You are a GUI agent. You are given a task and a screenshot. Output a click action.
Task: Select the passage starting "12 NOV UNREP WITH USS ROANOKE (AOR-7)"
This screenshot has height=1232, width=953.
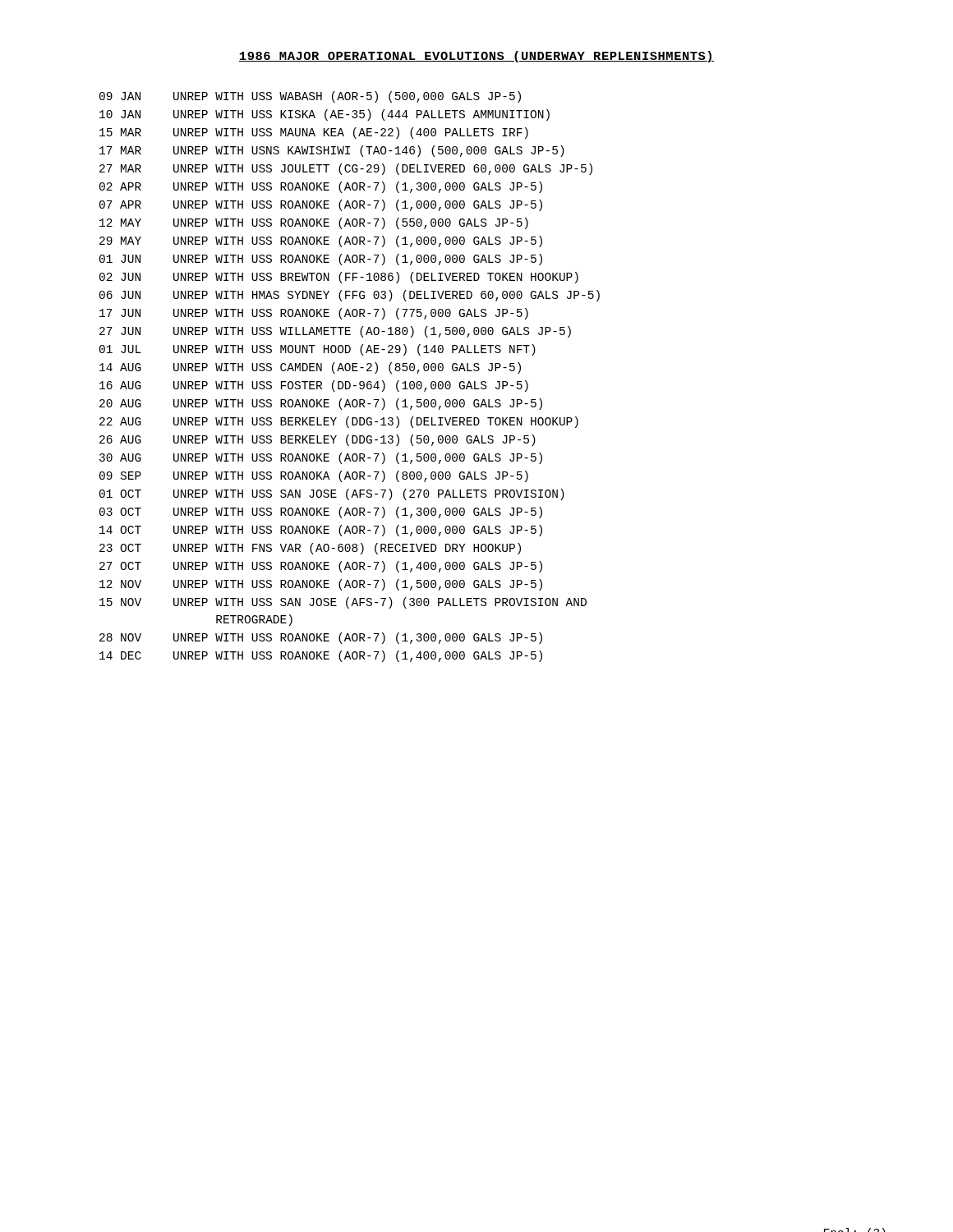point(526,586)
